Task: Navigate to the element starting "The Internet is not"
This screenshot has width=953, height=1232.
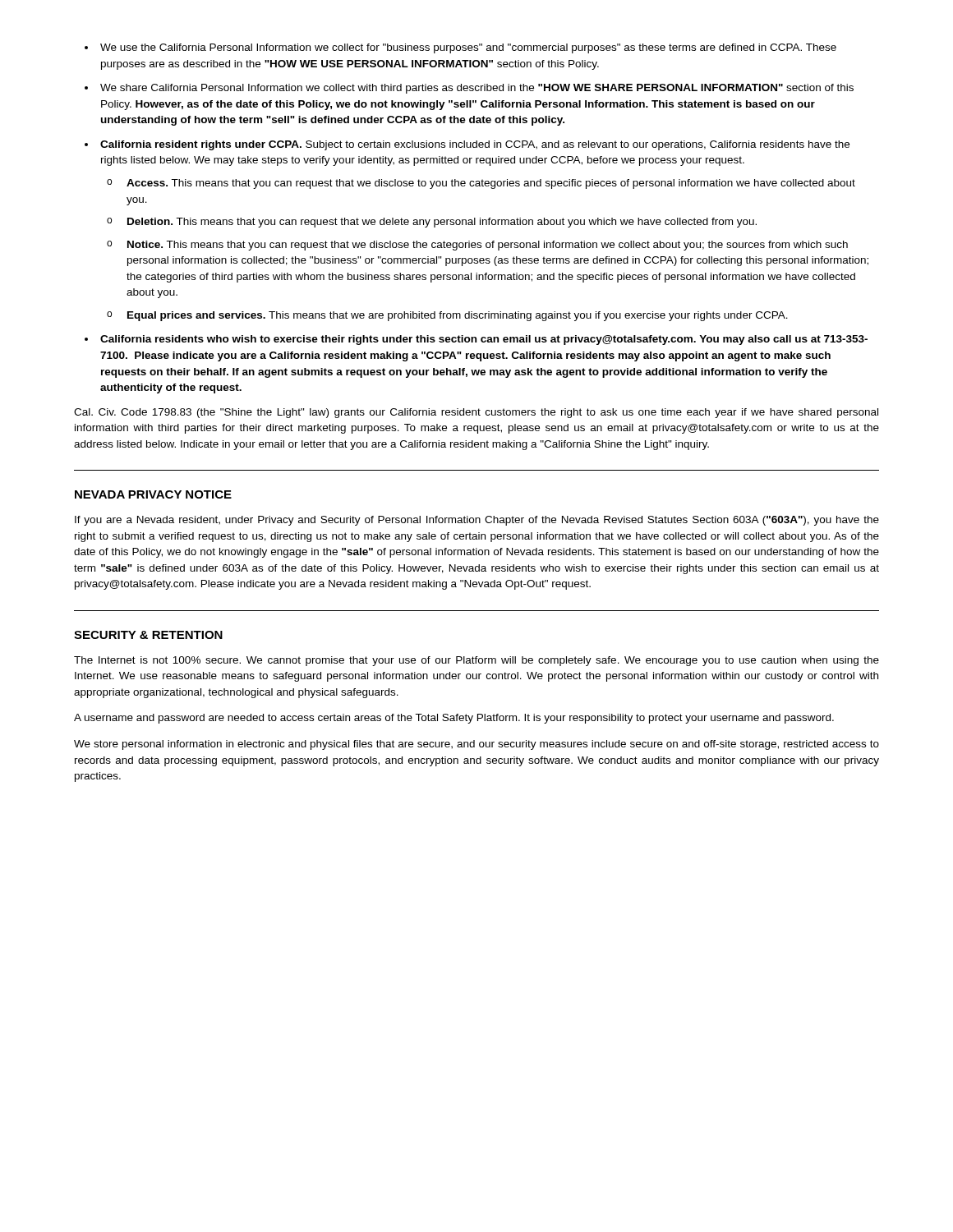Action: (x=476, y=676)
